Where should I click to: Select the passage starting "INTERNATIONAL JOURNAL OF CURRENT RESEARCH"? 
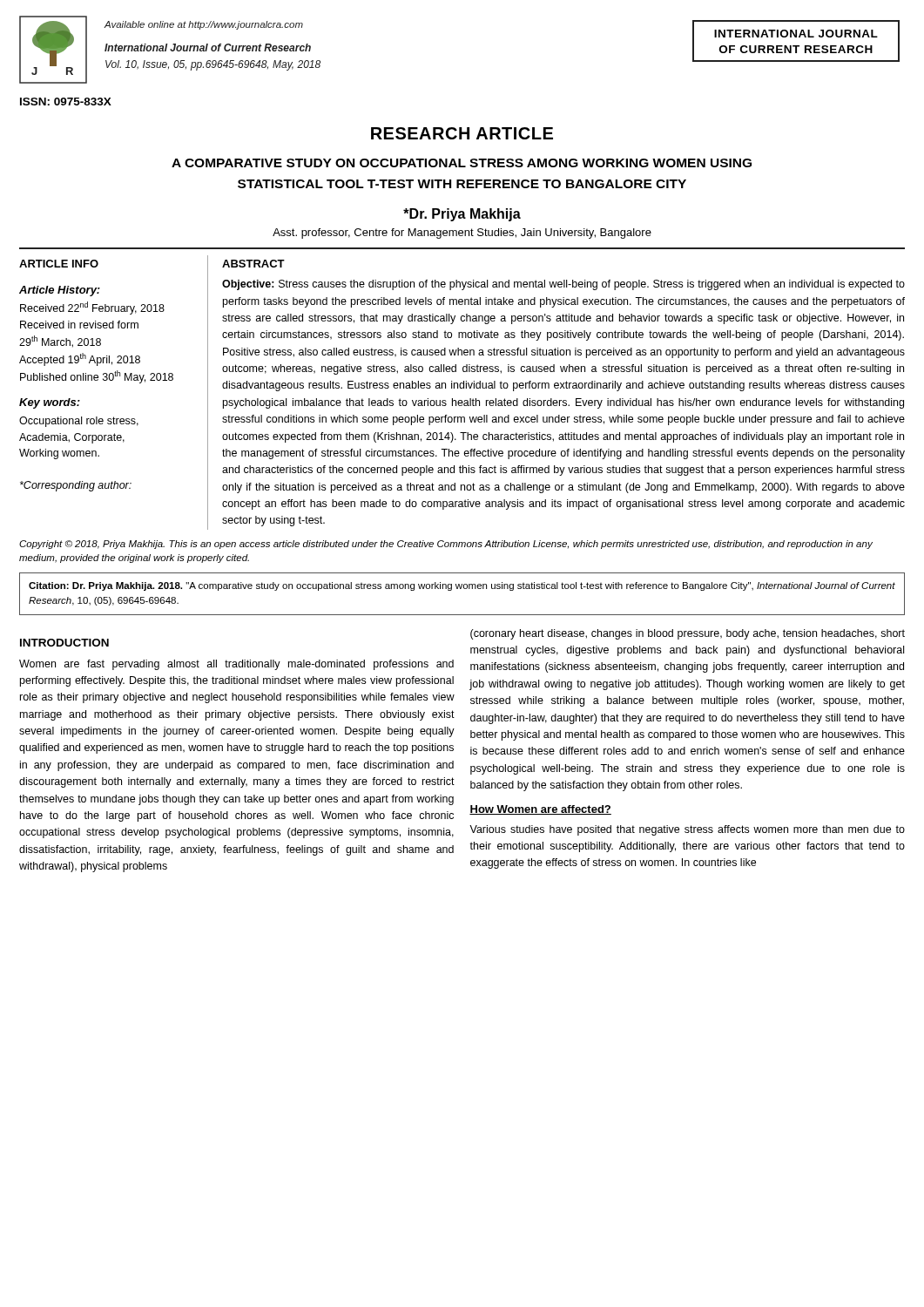click(x=796, y=41)
